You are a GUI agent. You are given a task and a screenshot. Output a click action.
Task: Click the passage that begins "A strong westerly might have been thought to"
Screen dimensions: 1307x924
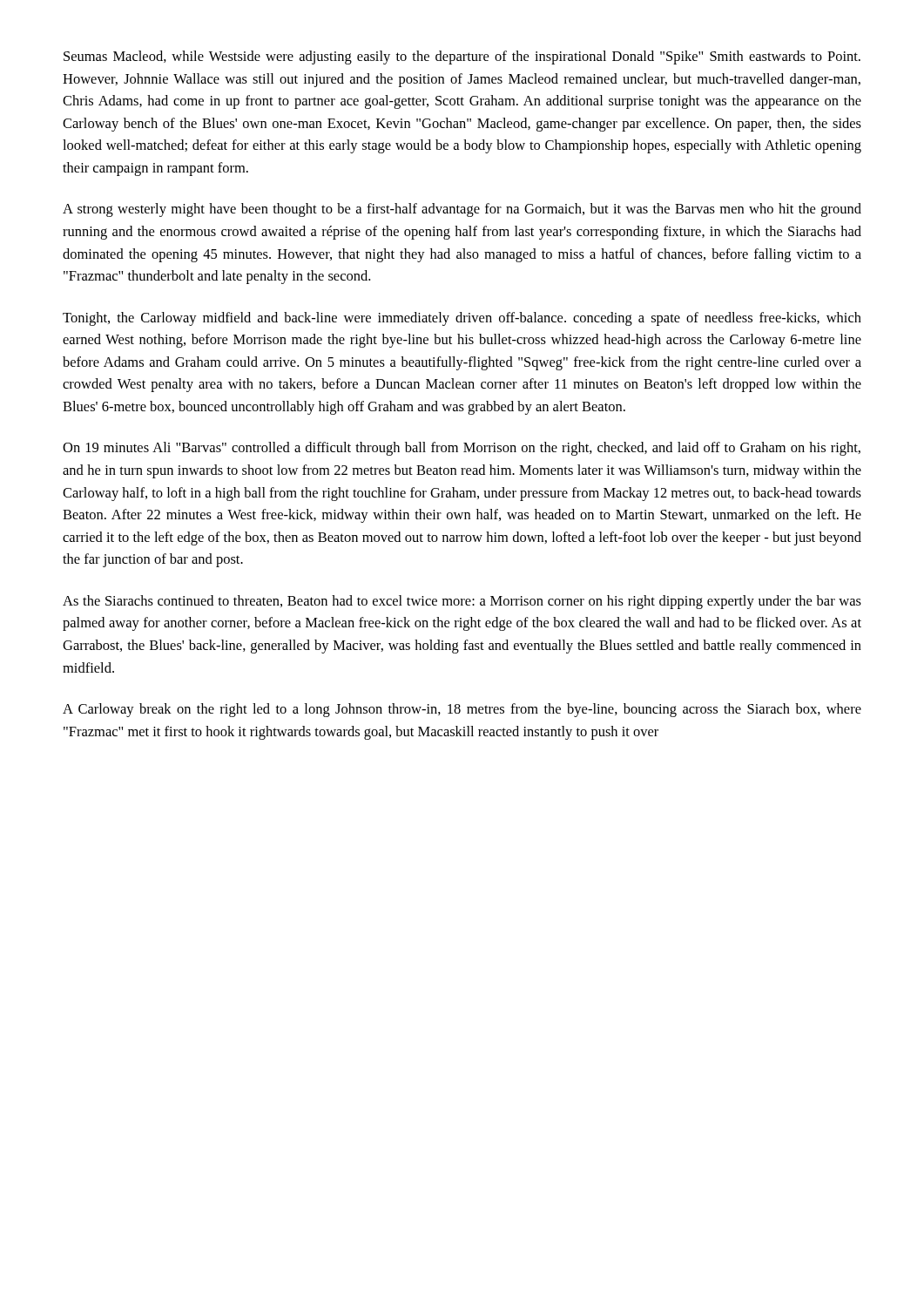462,242
